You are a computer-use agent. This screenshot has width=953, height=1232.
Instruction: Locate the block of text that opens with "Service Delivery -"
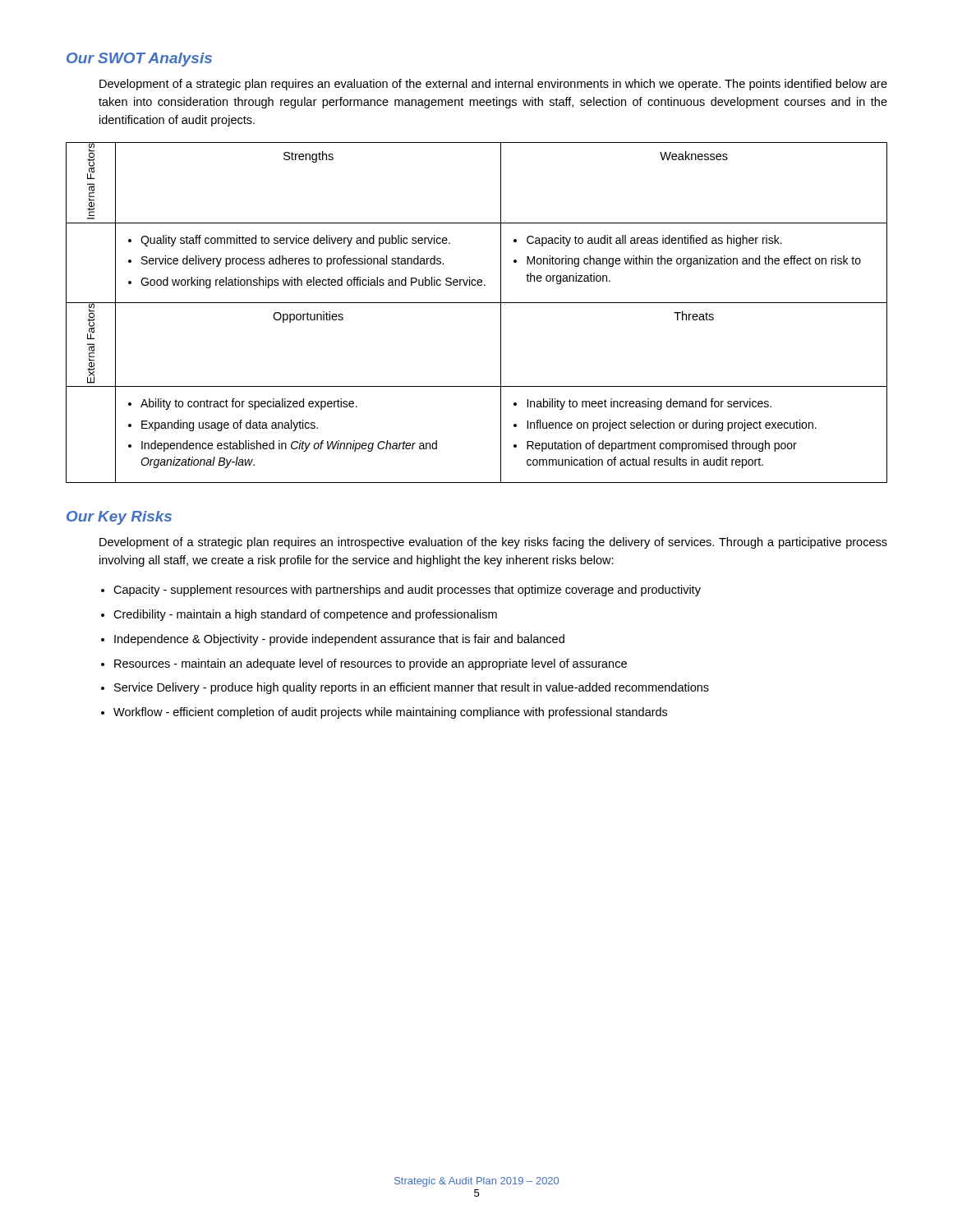411,688
